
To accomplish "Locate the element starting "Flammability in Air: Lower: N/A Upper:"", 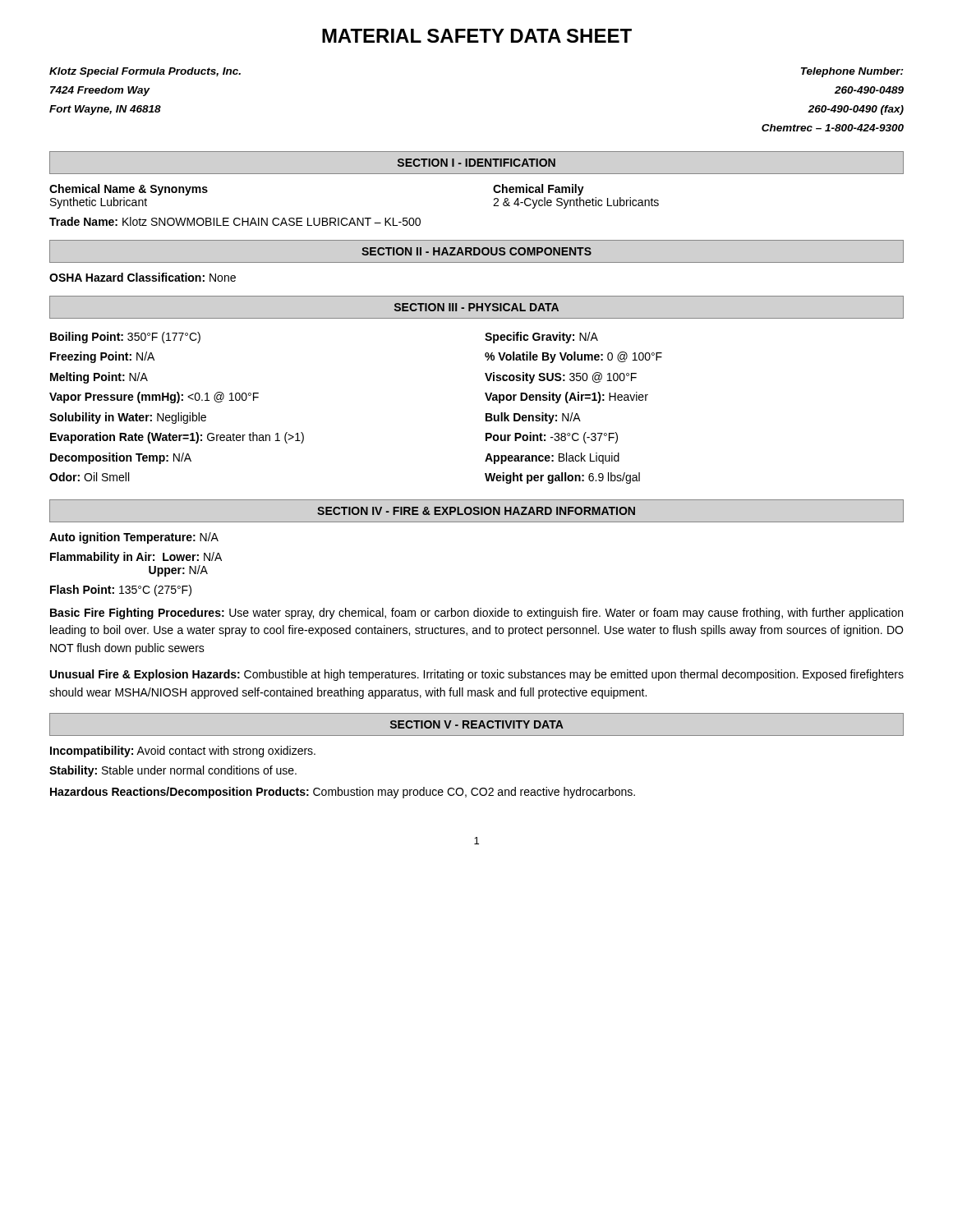I will click(136, 563).
